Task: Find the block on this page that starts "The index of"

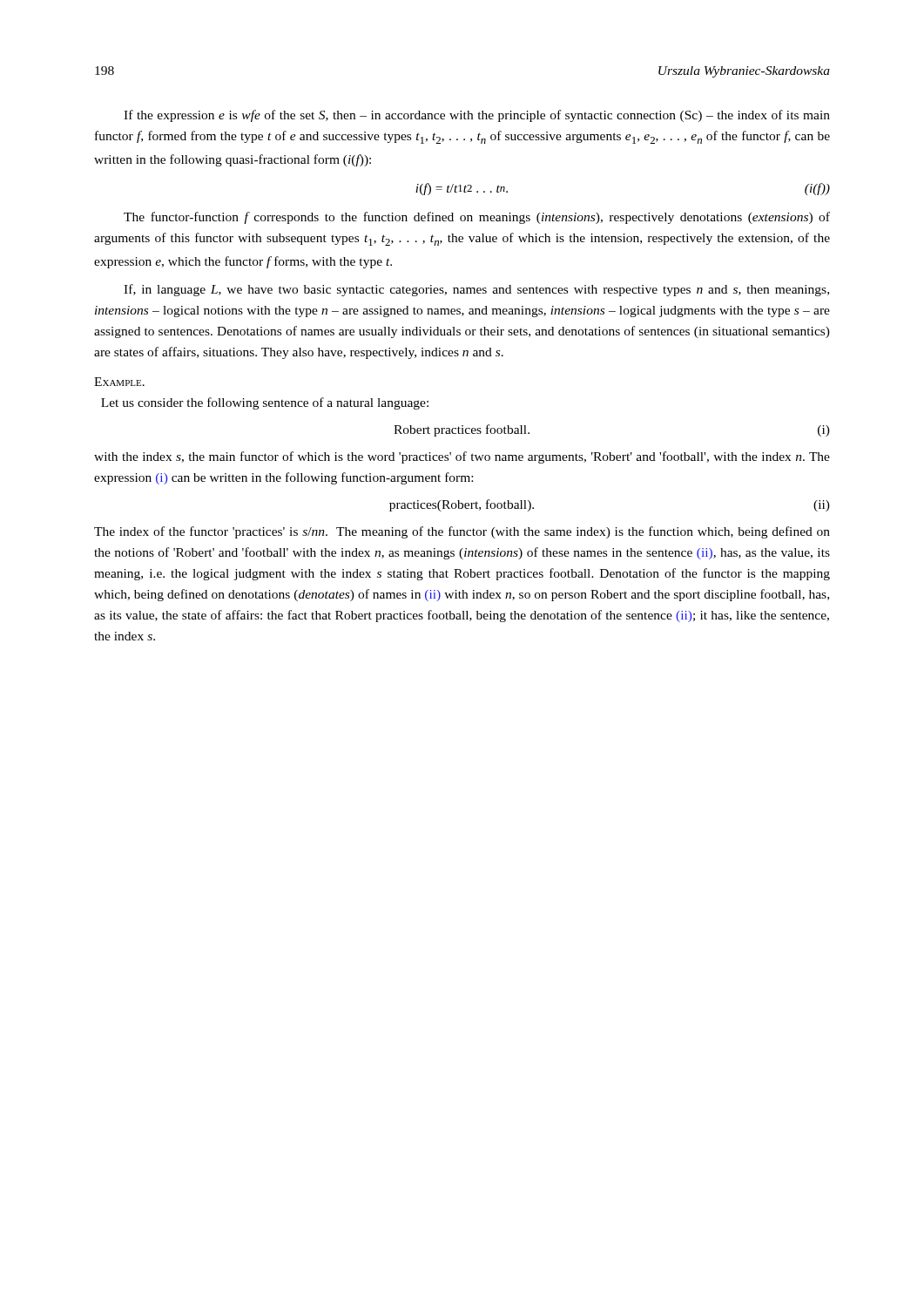Action: click(462, 584)
